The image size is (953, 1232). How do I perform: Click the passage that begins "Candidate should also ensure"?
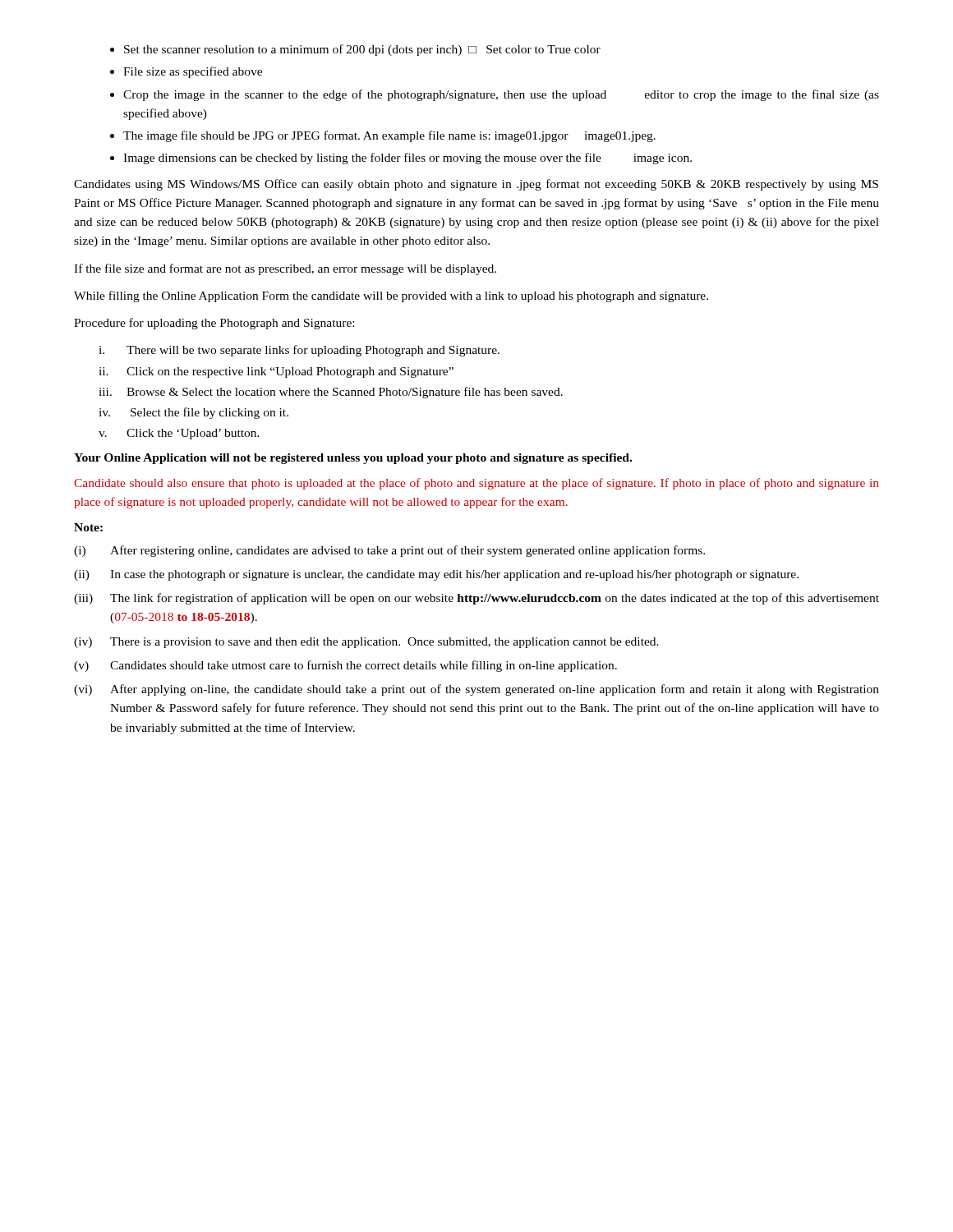(476, 492)
